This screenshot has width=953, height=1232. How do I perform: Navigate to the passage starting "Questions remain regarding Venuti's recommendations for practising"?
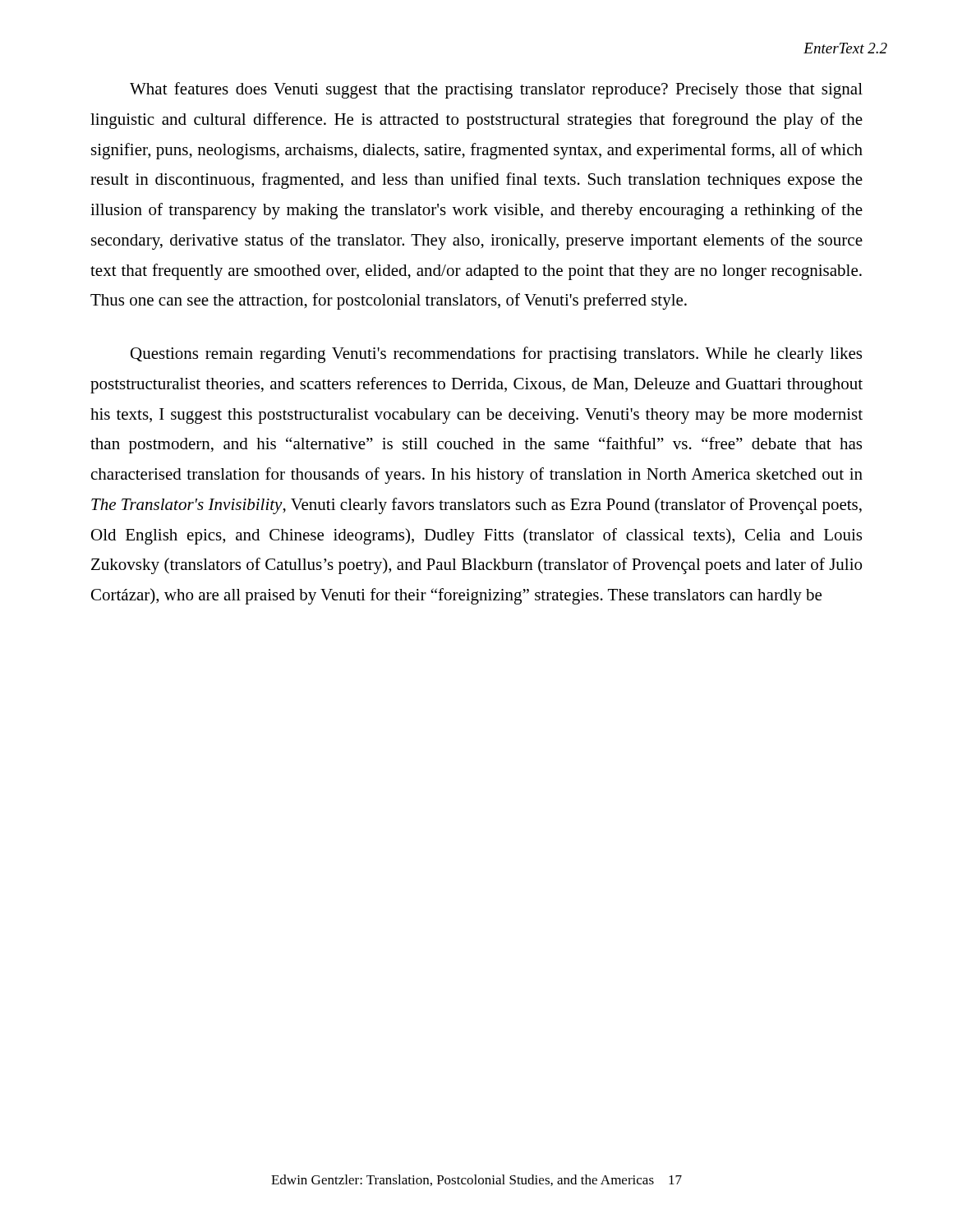[x=476, y=474]
